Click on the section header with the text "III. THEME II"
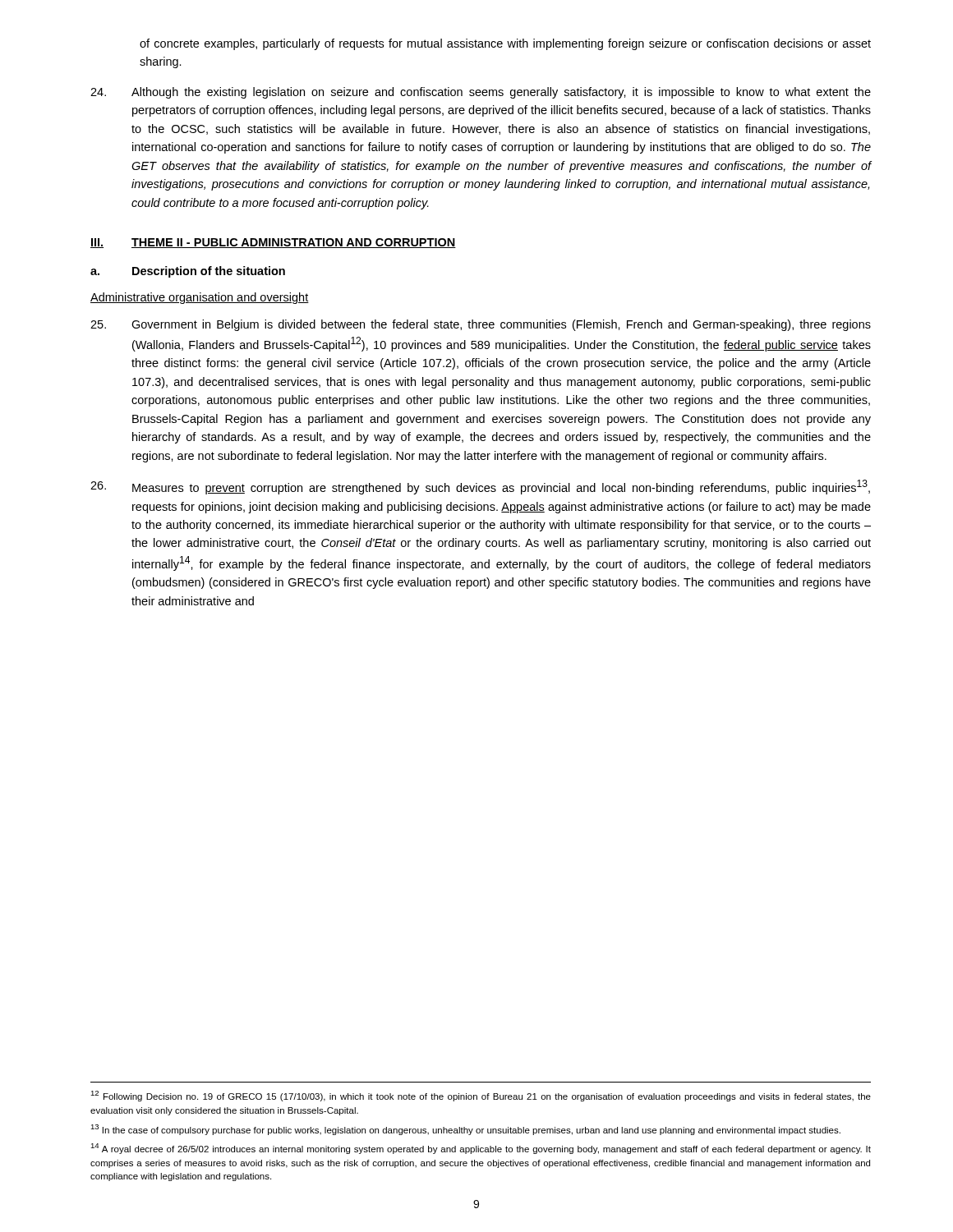Image resolution: width=953 pixels, height=1232 pixels. tap(273, 243)
